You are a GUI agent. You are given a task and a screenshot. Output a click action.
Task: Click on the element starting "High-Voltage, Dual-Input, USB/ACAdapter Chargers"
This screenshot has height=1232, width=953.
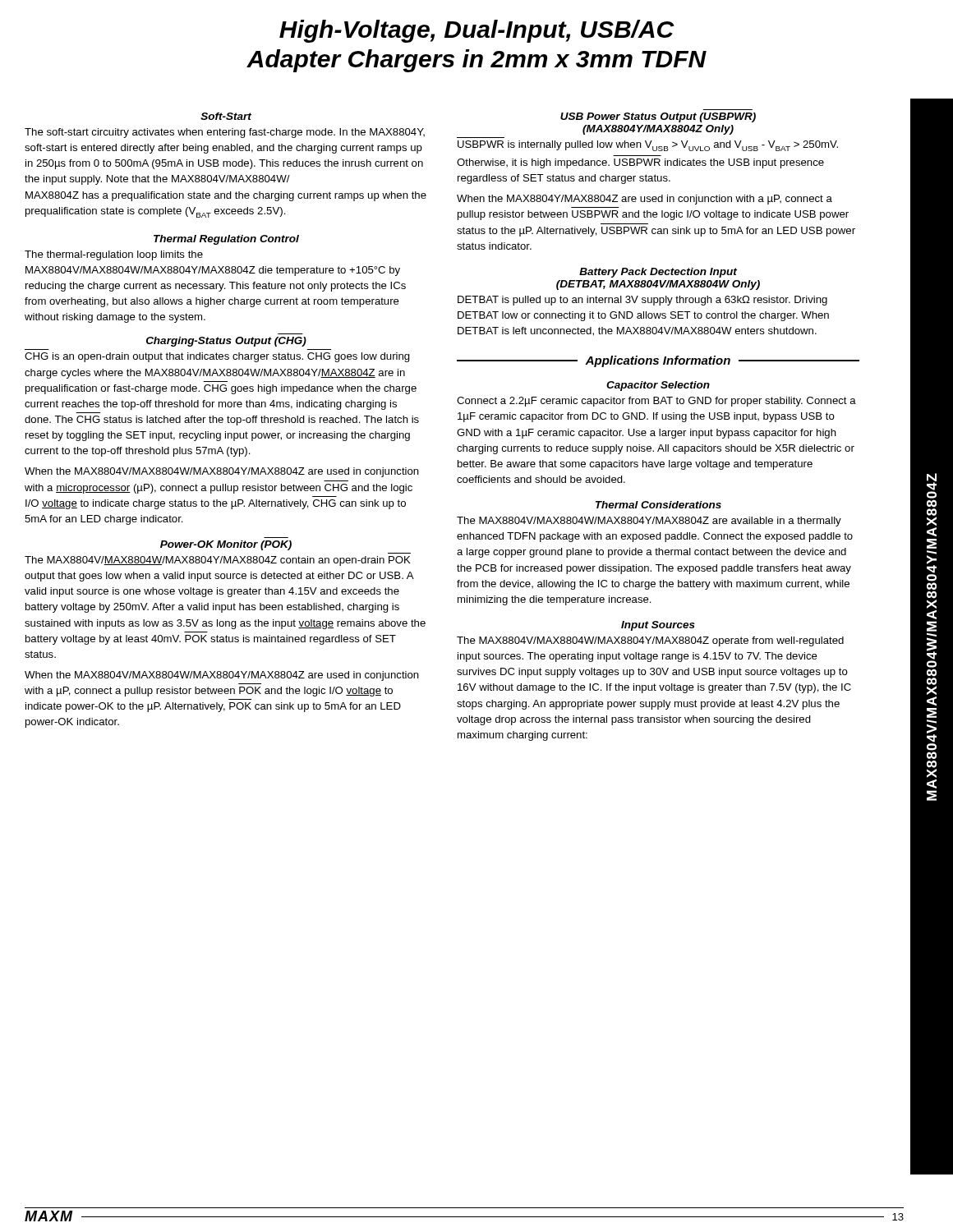coord(476,44)
